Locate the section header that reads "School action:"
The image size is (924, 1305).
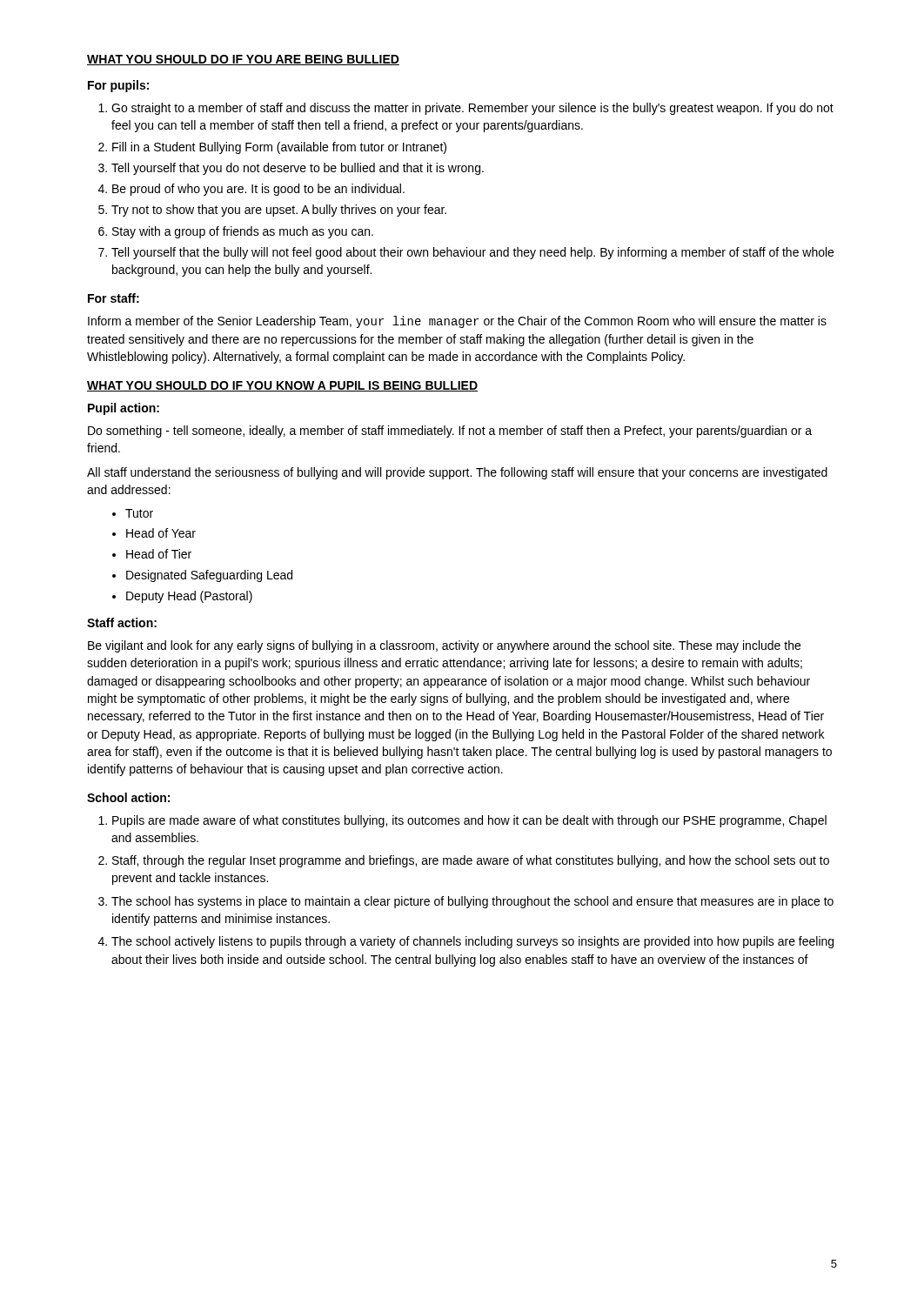coord(129,797)
